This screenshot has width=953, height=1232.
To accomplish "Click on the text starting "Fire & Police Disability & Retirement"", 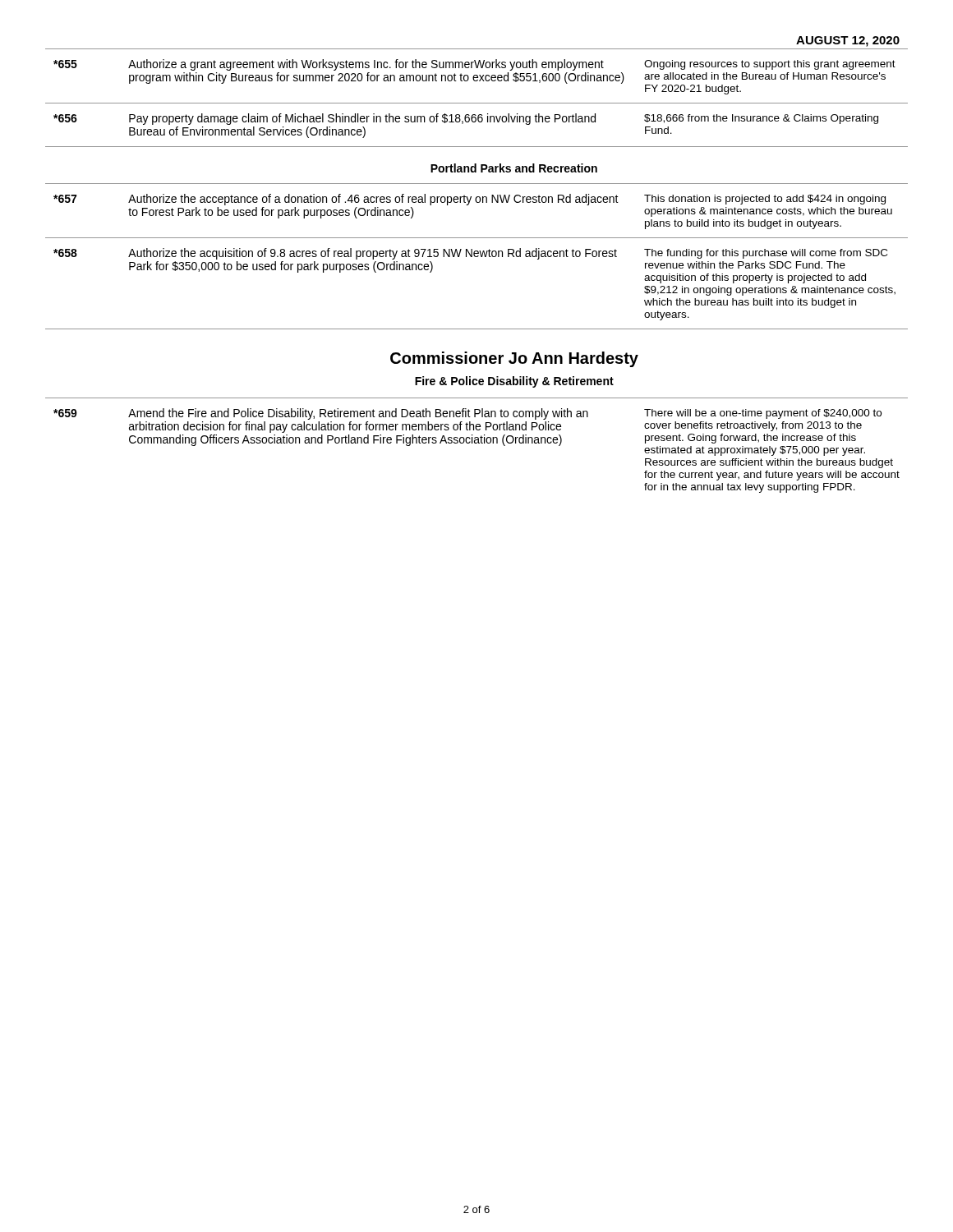I will point(514,383).
